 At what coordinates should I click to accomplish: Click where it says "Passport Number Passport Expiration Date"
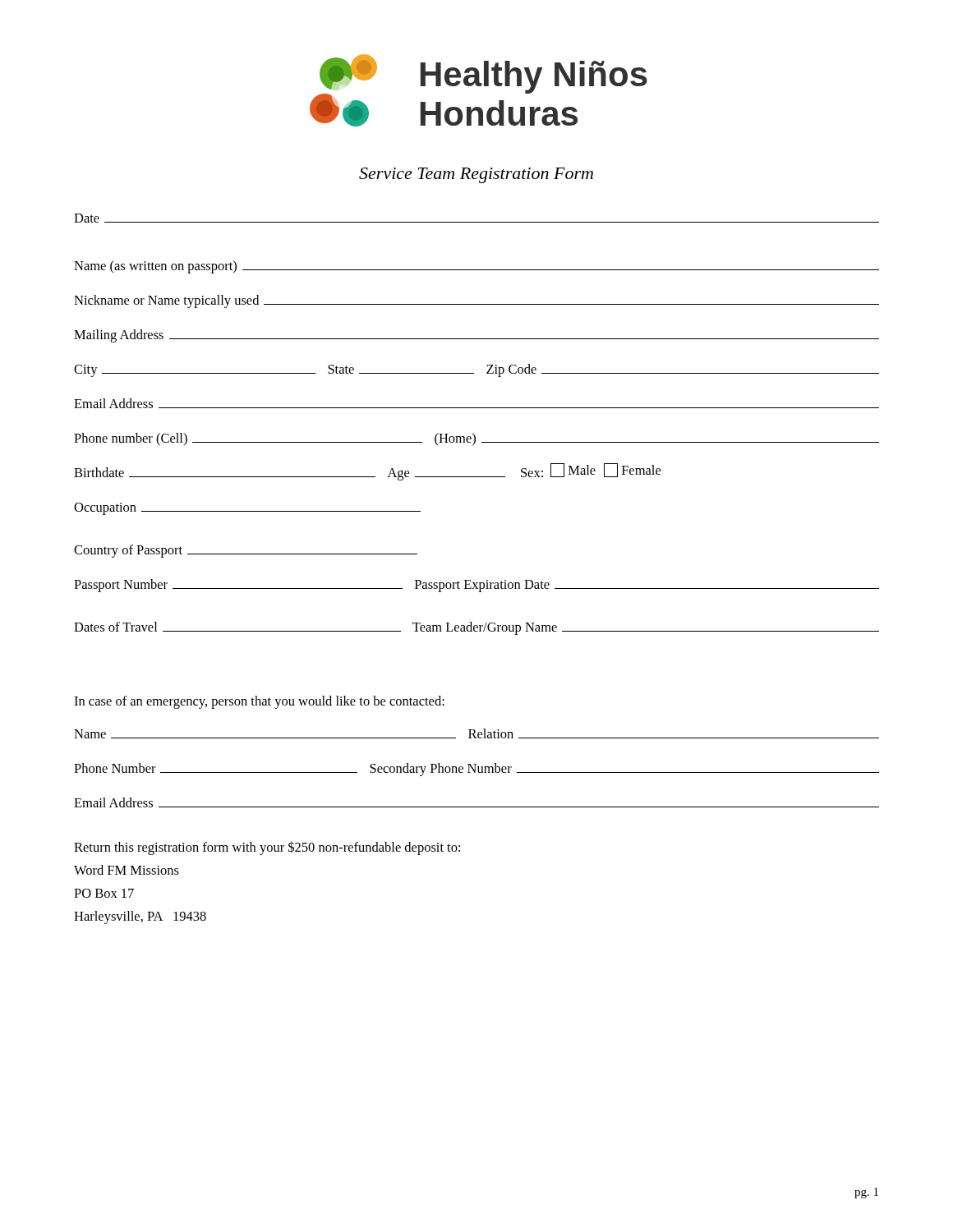(x=476, y=583)
